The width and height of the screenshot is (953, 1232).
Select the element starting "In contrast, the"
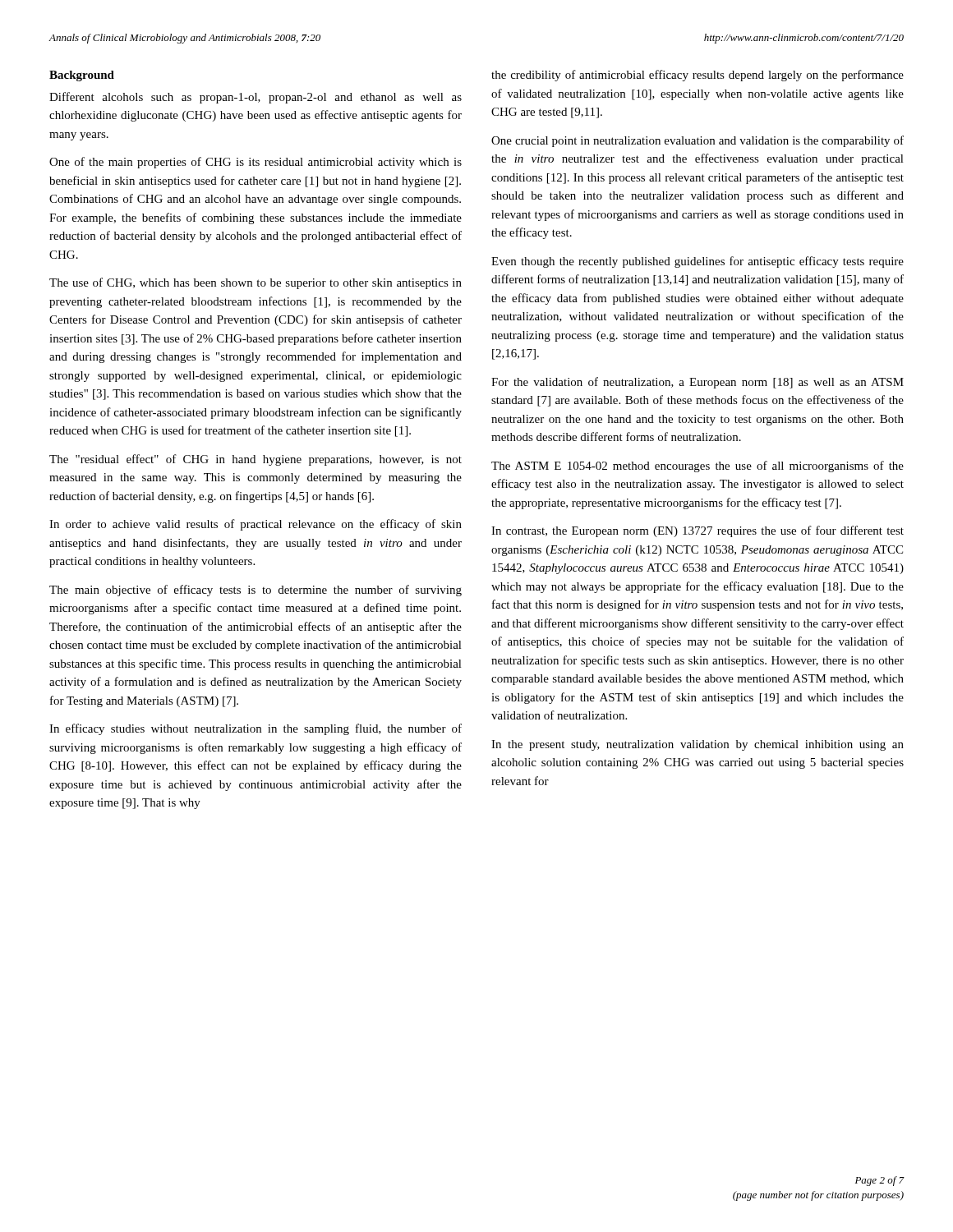(698, 623)
